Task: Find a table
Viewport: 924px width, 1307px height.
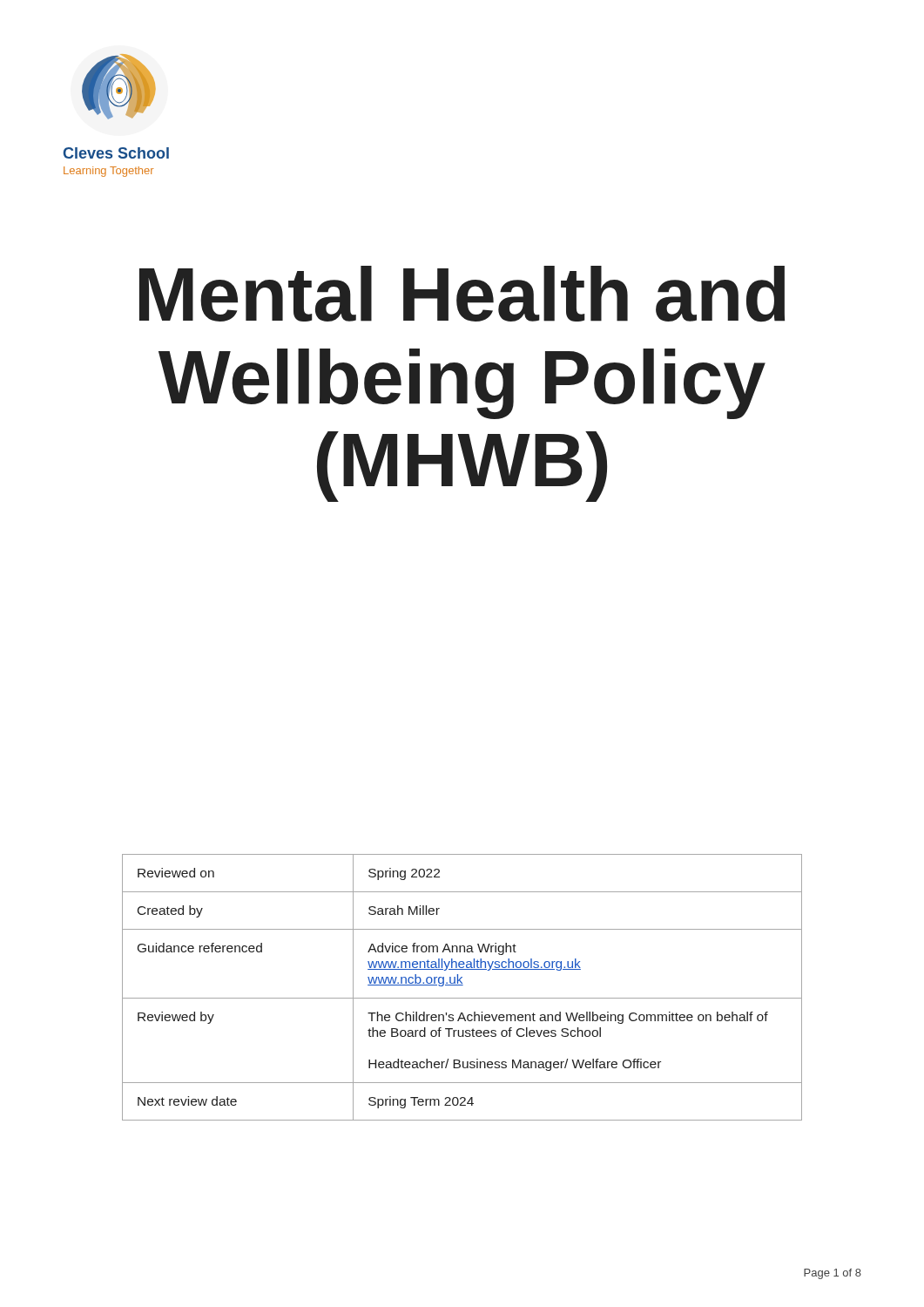Action: click(x=462, y=987)
